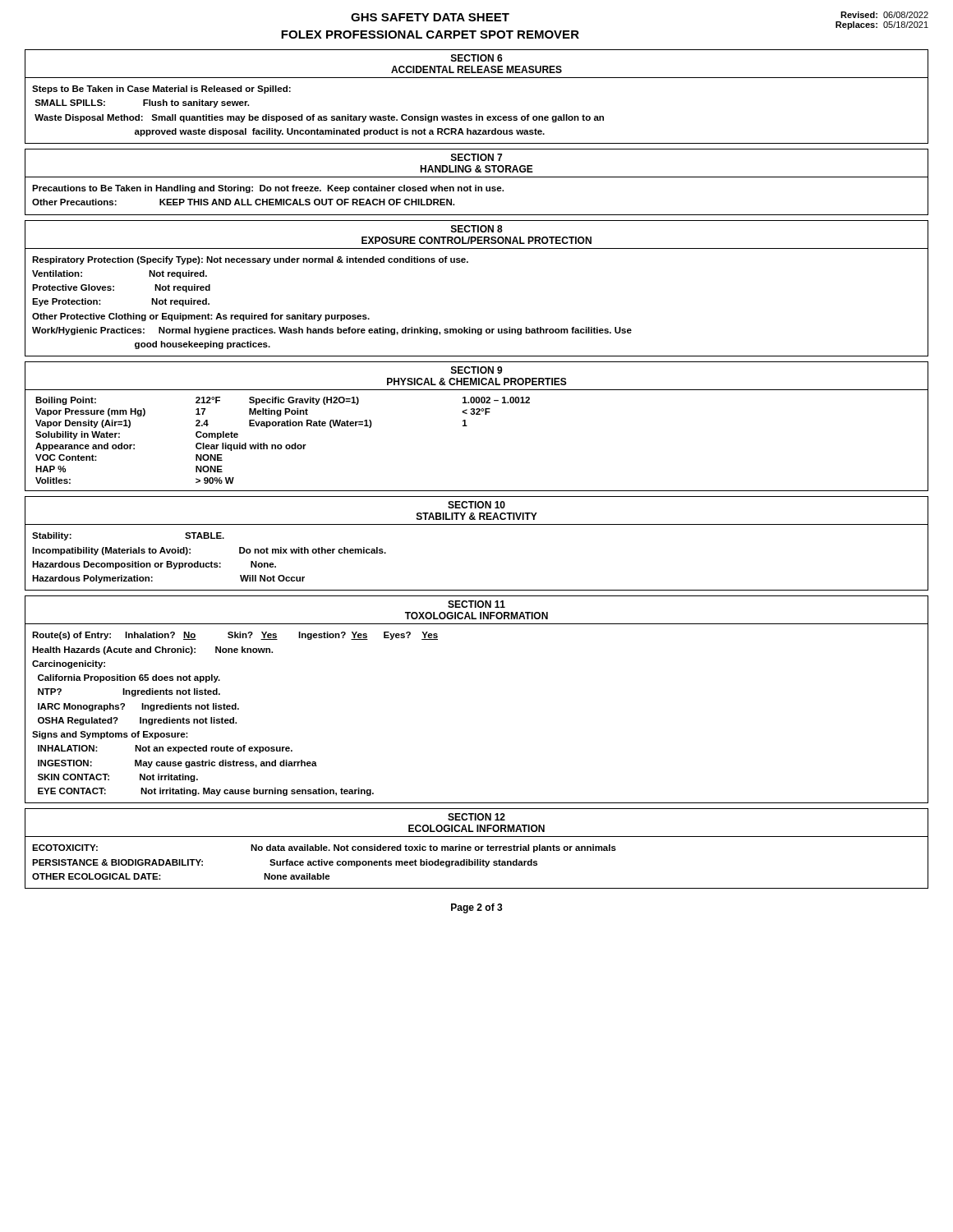Locate the table with the text "Boiling Point:"

click(x=476, y=440)
